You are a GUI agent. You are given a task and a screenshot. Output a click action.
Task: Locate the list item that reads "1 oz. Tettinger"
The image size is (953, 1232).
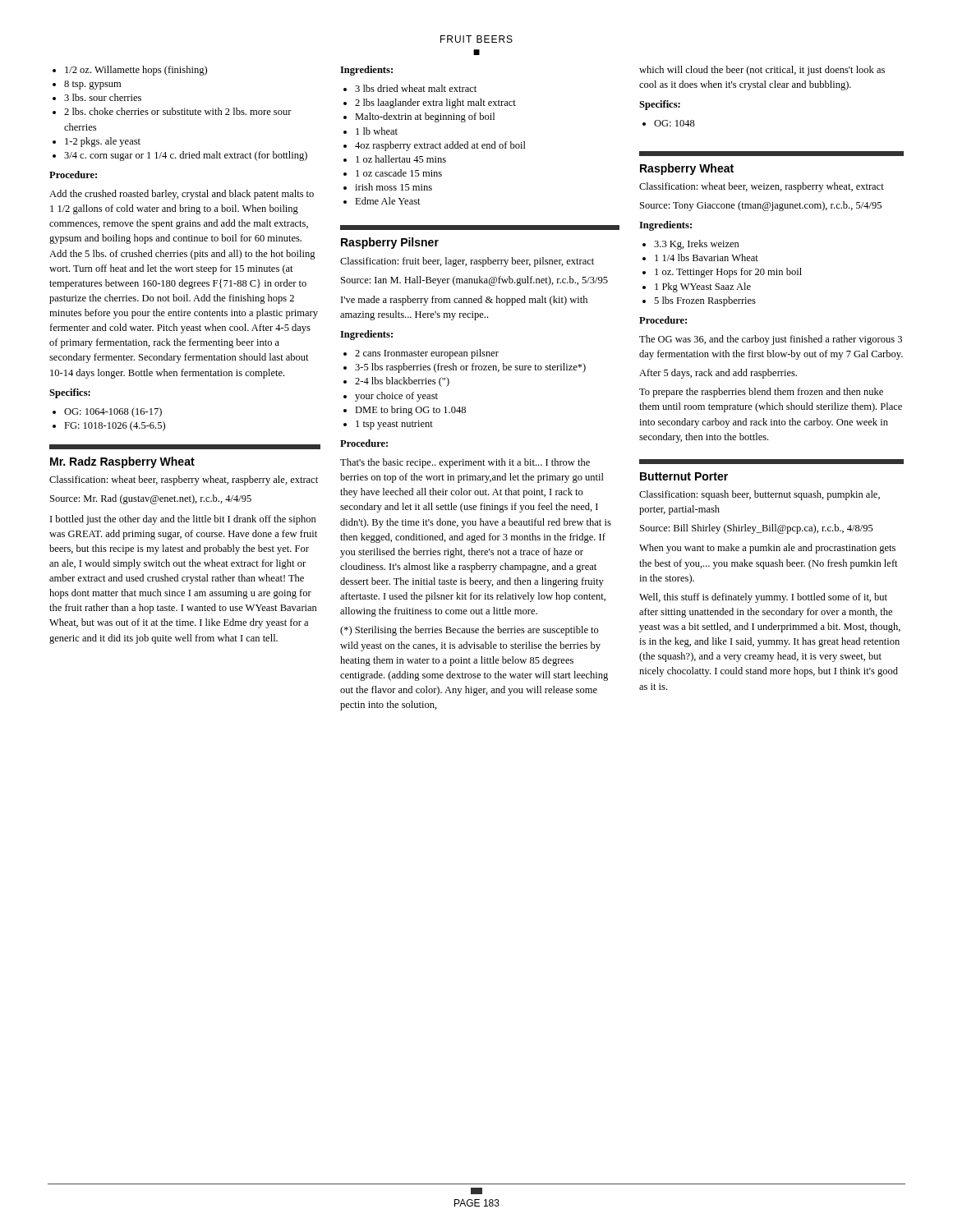[771, 272]
